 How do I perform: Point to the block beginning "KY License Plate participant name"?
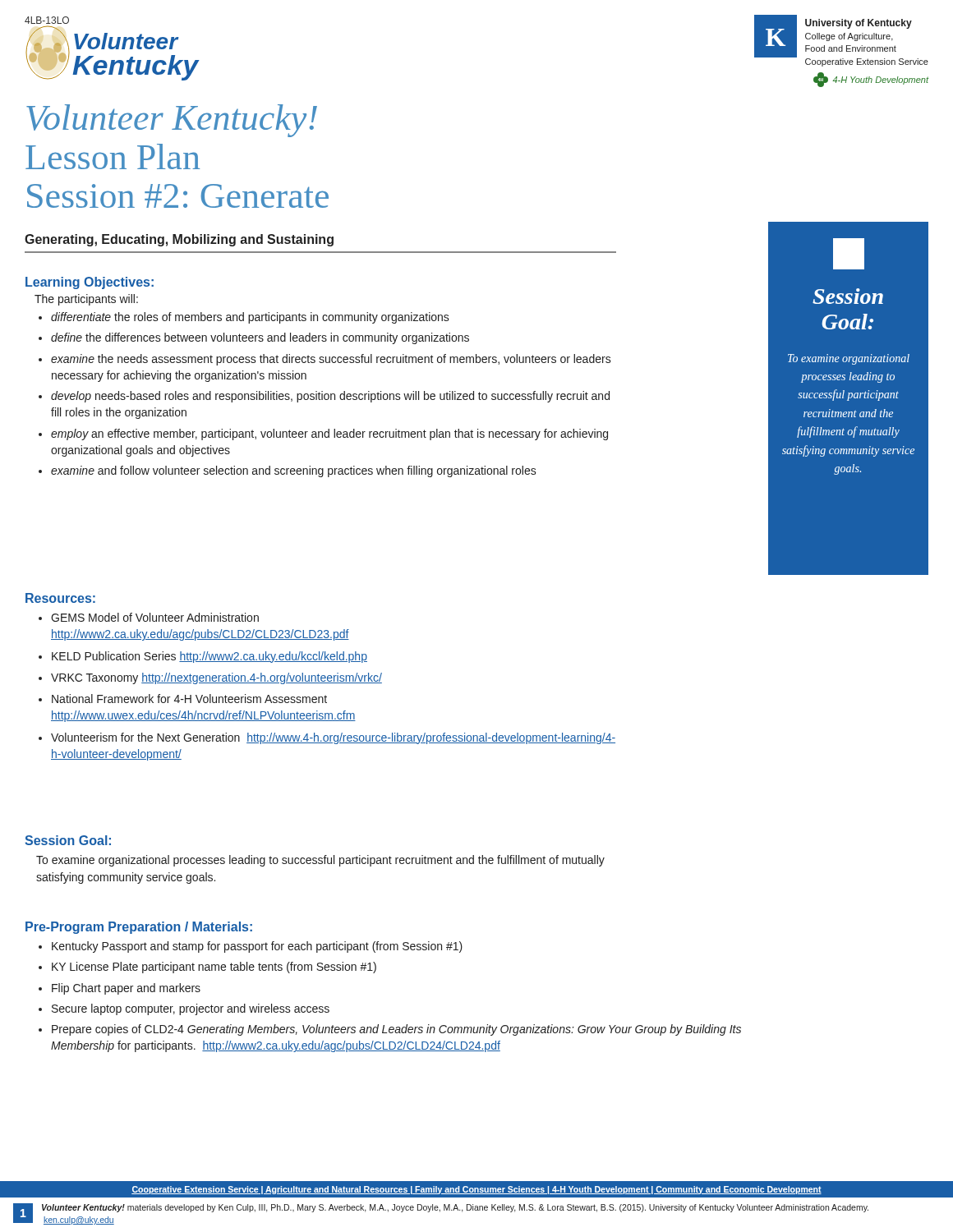pyautogui.click(x=214, y=967)
